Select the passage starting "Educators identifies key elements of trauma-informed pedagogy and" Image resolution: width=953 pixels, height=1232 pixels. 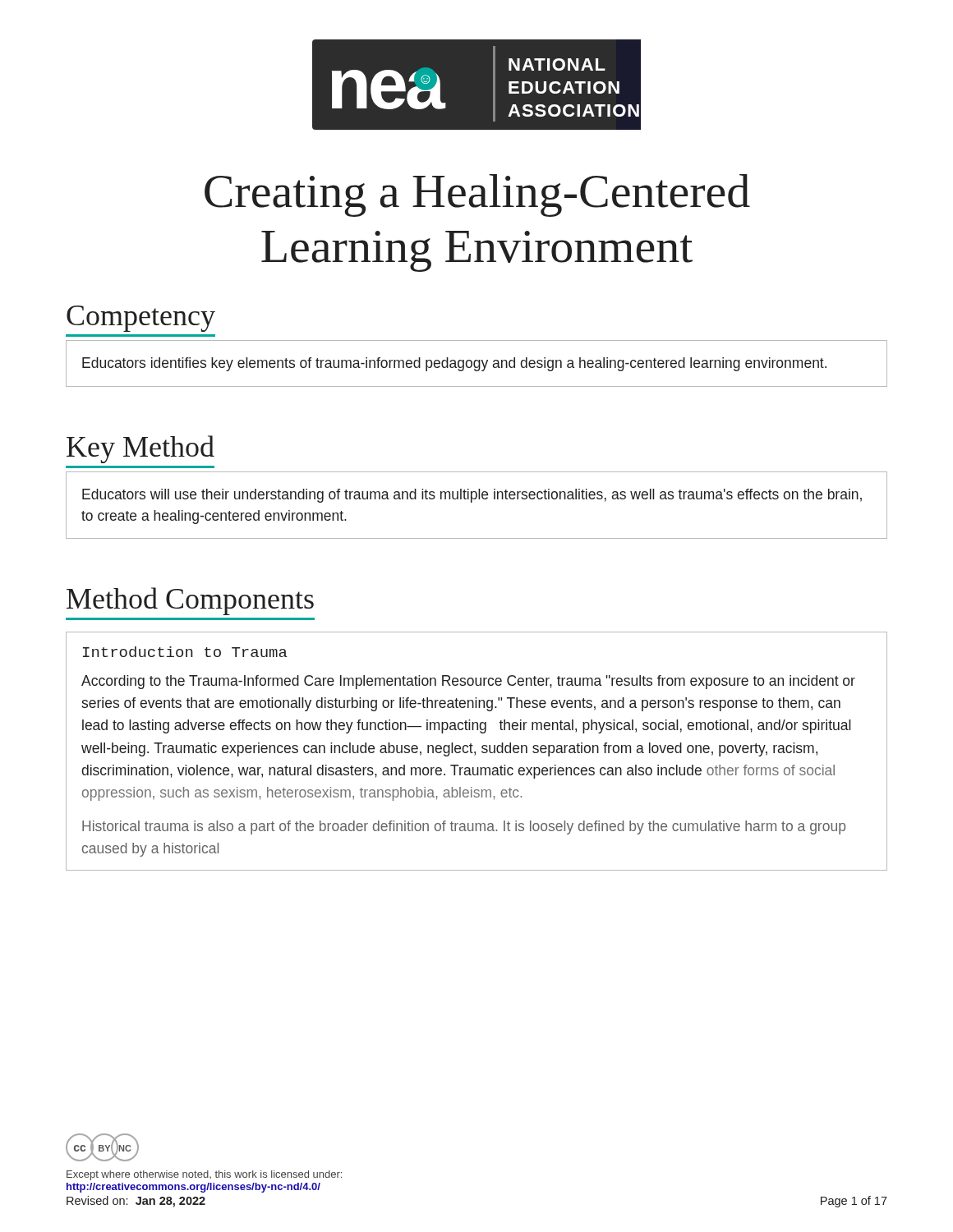(x=455, y=363)
